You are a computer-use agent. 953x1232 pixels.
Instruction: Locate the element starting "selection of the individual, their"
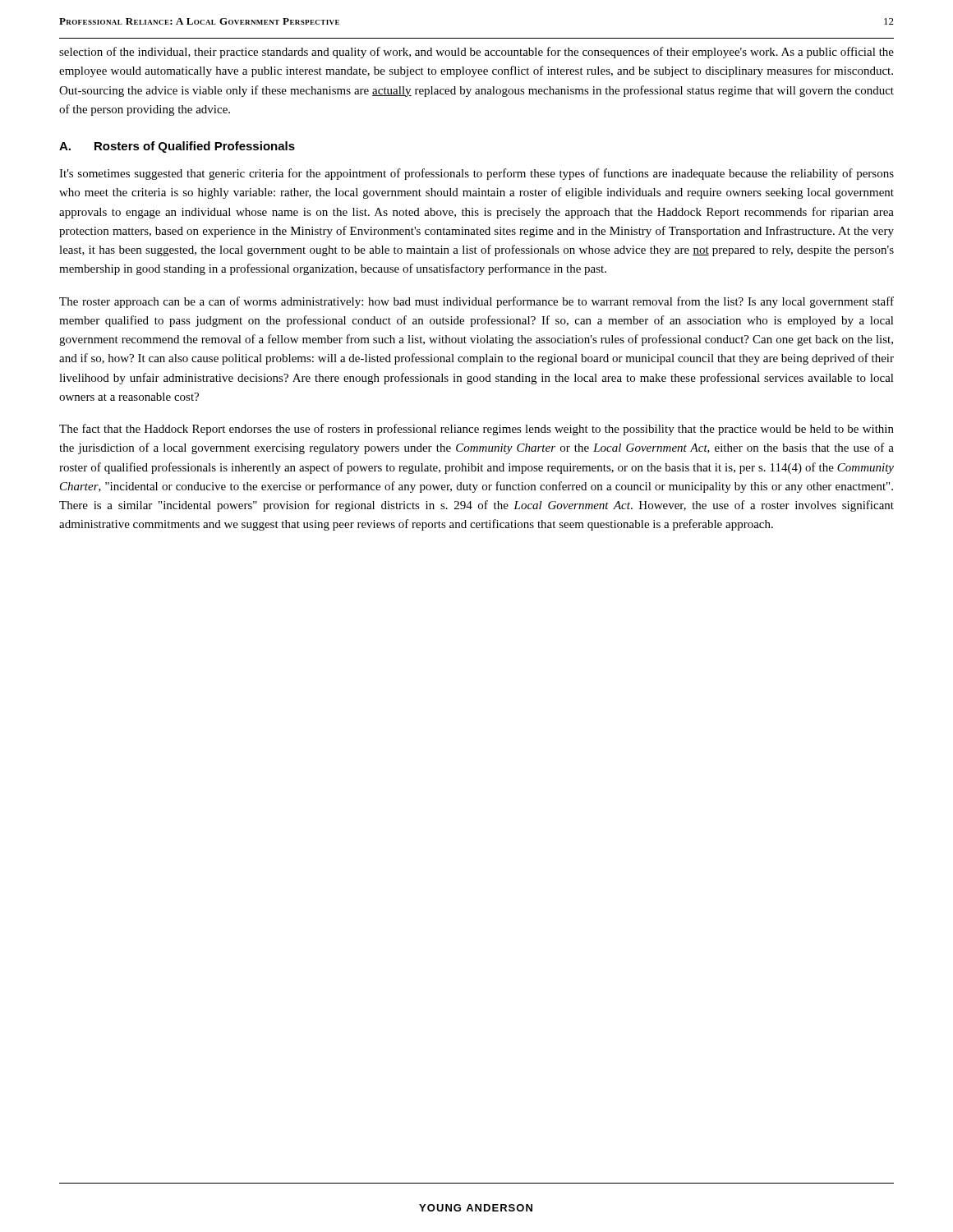[x=476, y=80]
